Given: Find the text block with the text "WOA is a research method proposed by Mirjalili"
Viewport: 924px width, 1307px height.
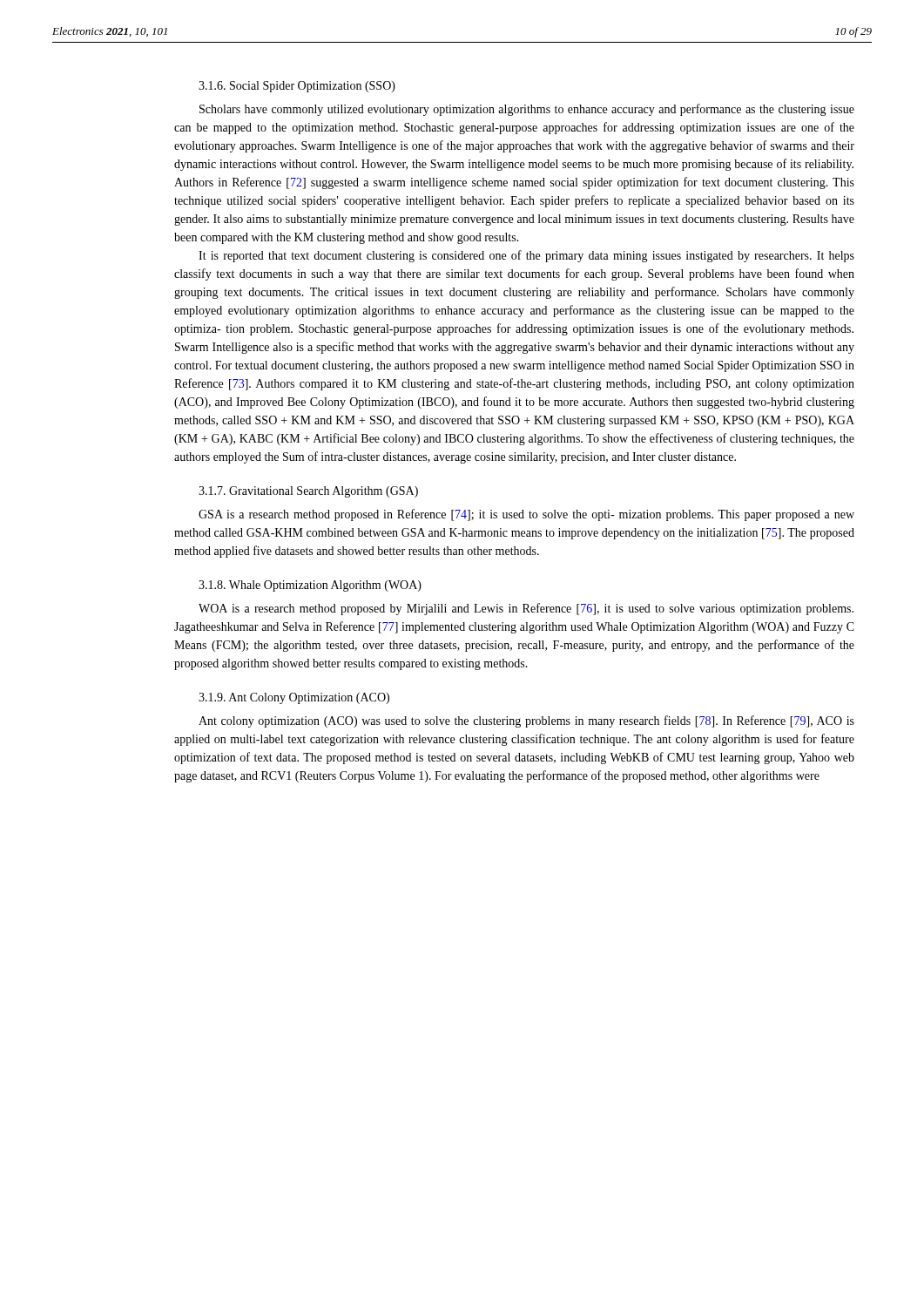Looking at the screenshot, I should coord(514,636).
